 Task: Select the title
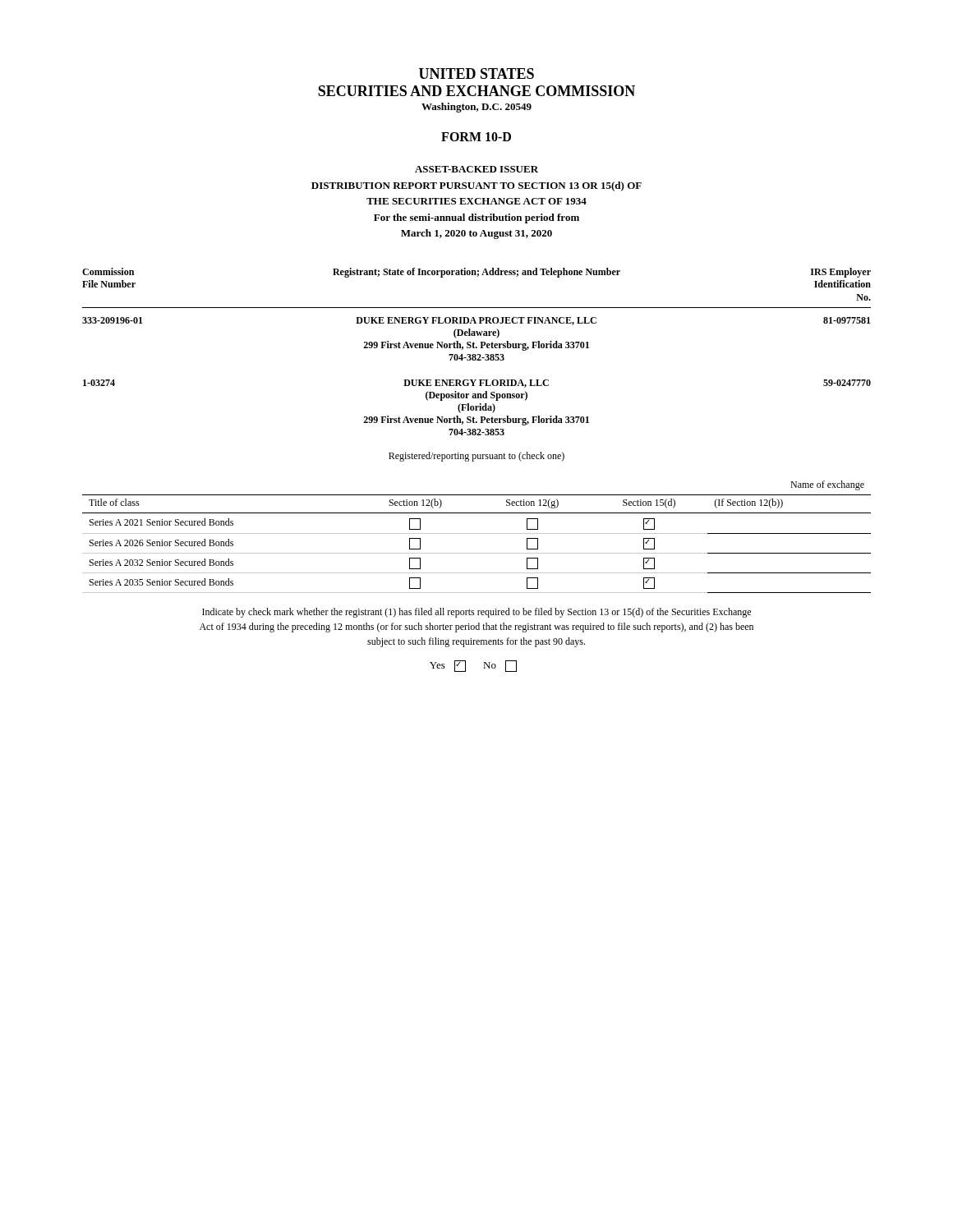(x=476, y=90)
